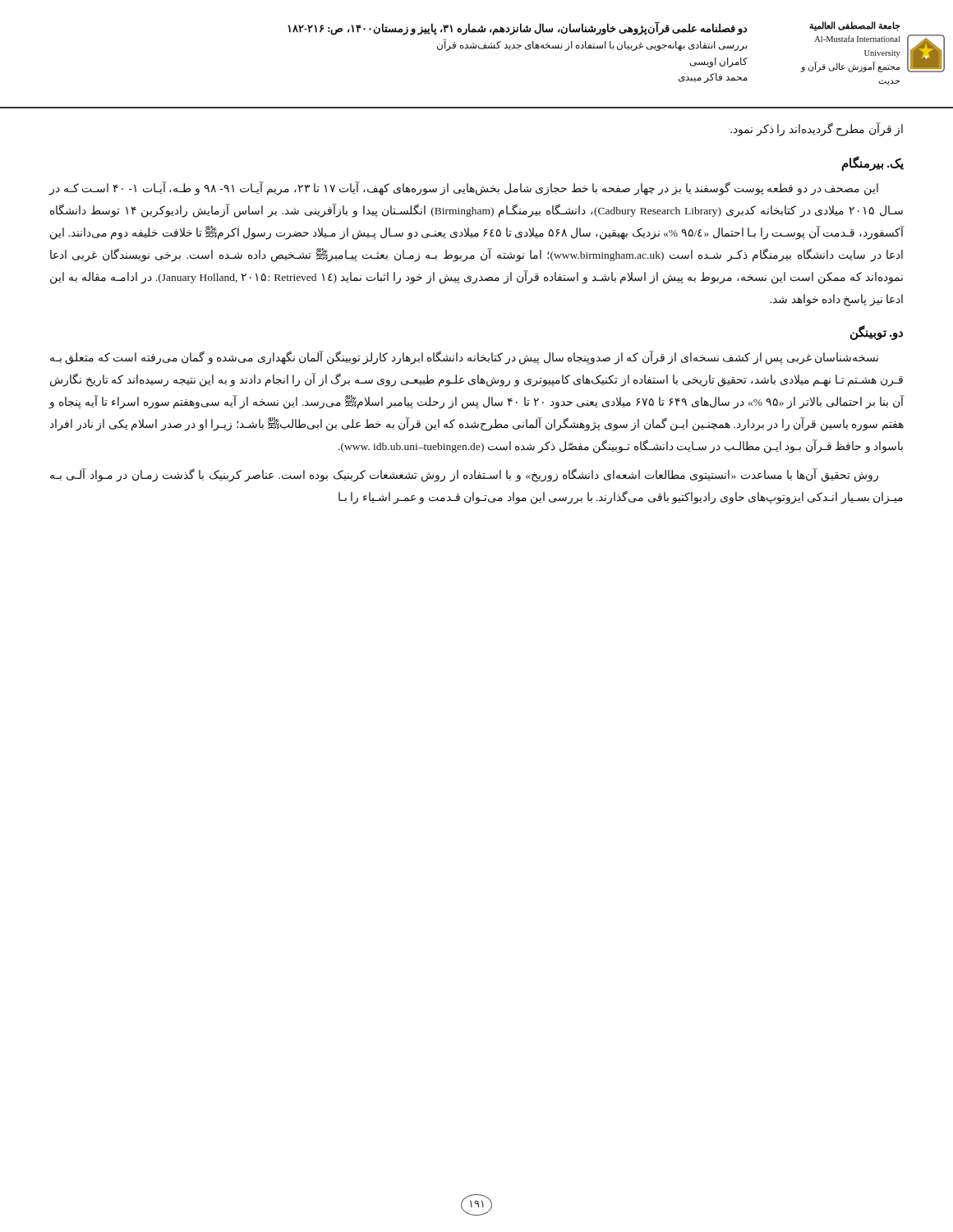Where does it say "دو. توبینگن"?
Screen dimensions: 1232x953
pyautogui.click(x=876, y=332)
